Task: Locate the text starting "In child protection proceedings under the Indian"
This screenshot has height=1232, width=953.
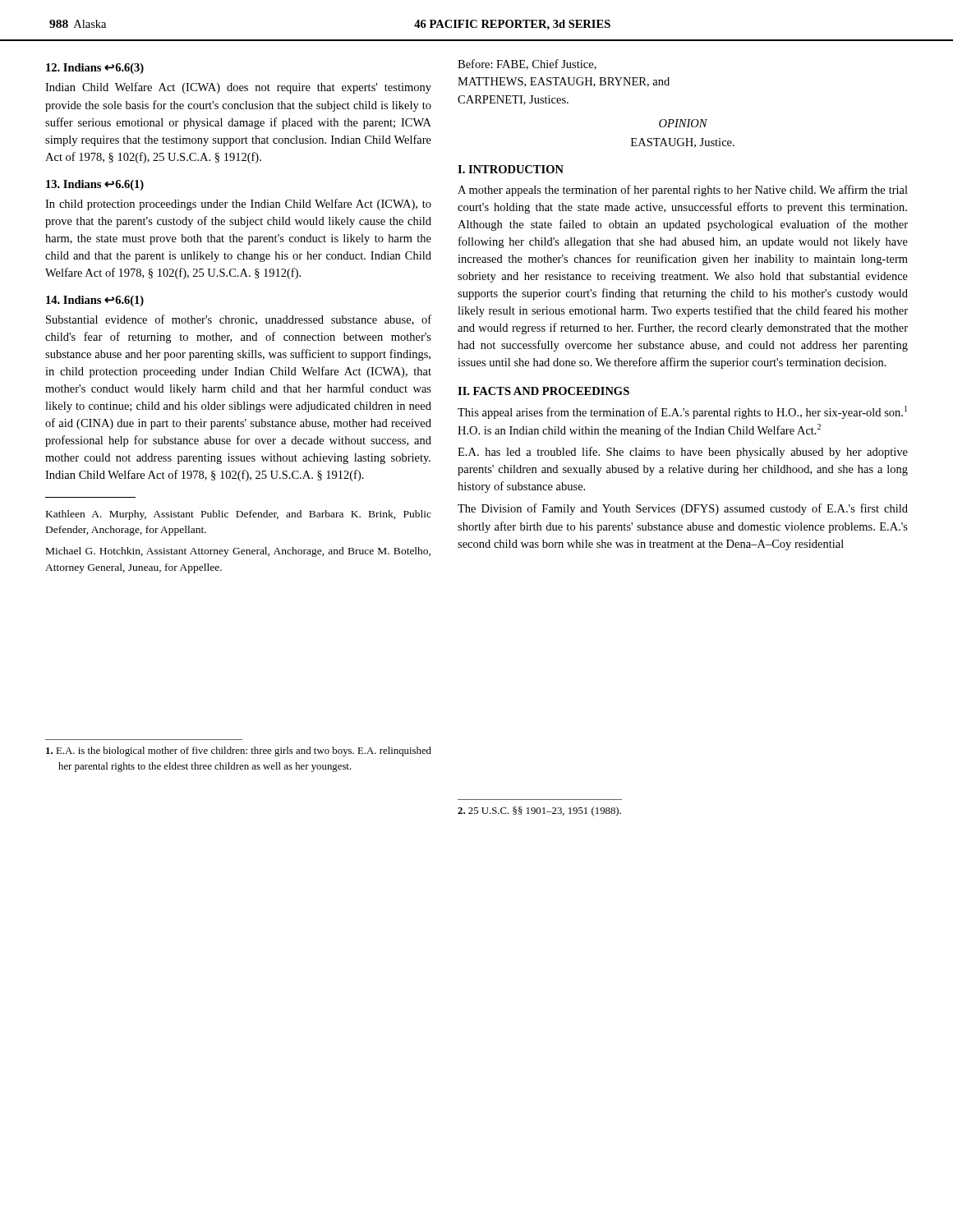Action: click(238, 238)
